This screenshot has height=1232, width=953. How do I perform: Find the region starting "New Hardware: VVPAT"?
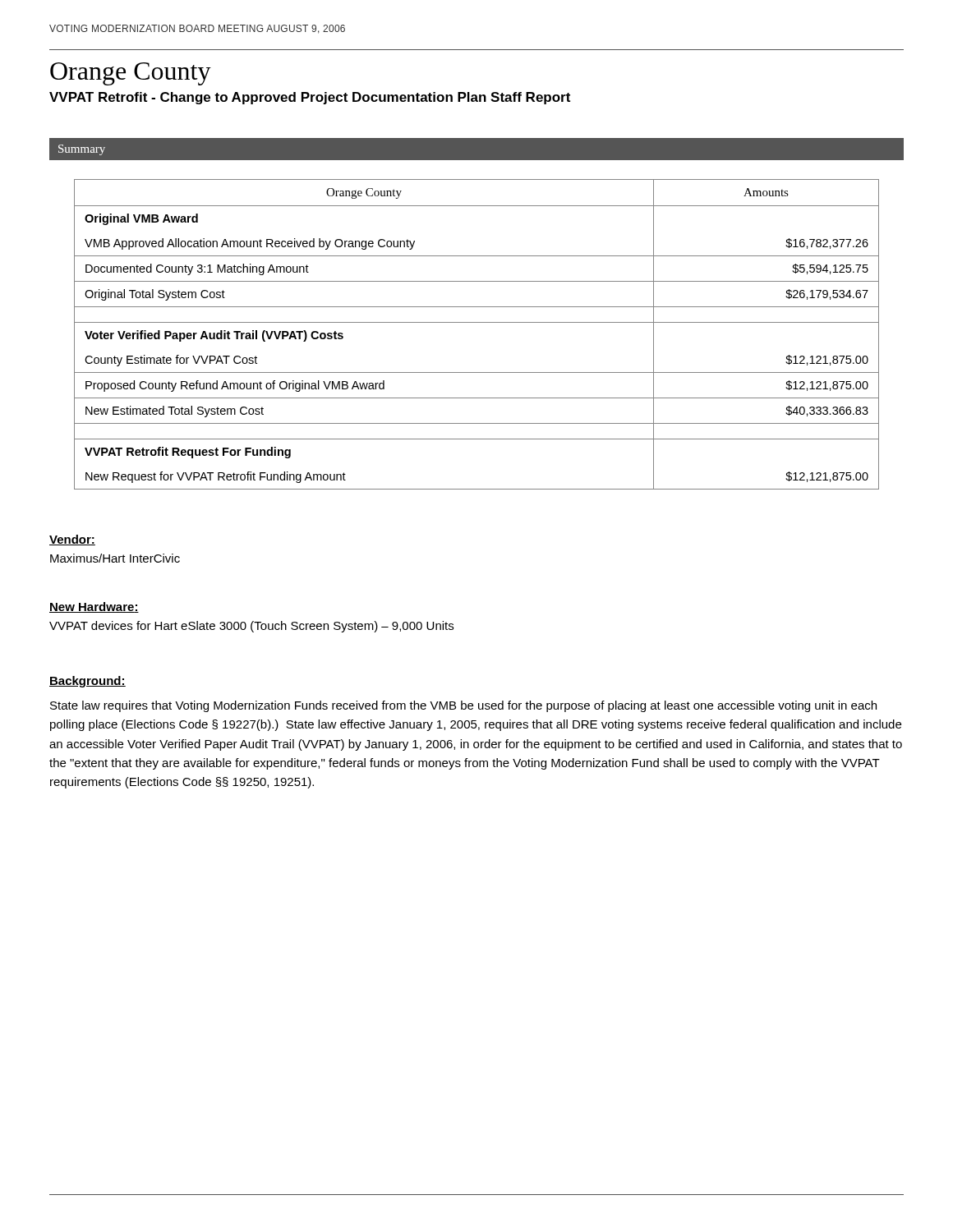tap(94, 607)
